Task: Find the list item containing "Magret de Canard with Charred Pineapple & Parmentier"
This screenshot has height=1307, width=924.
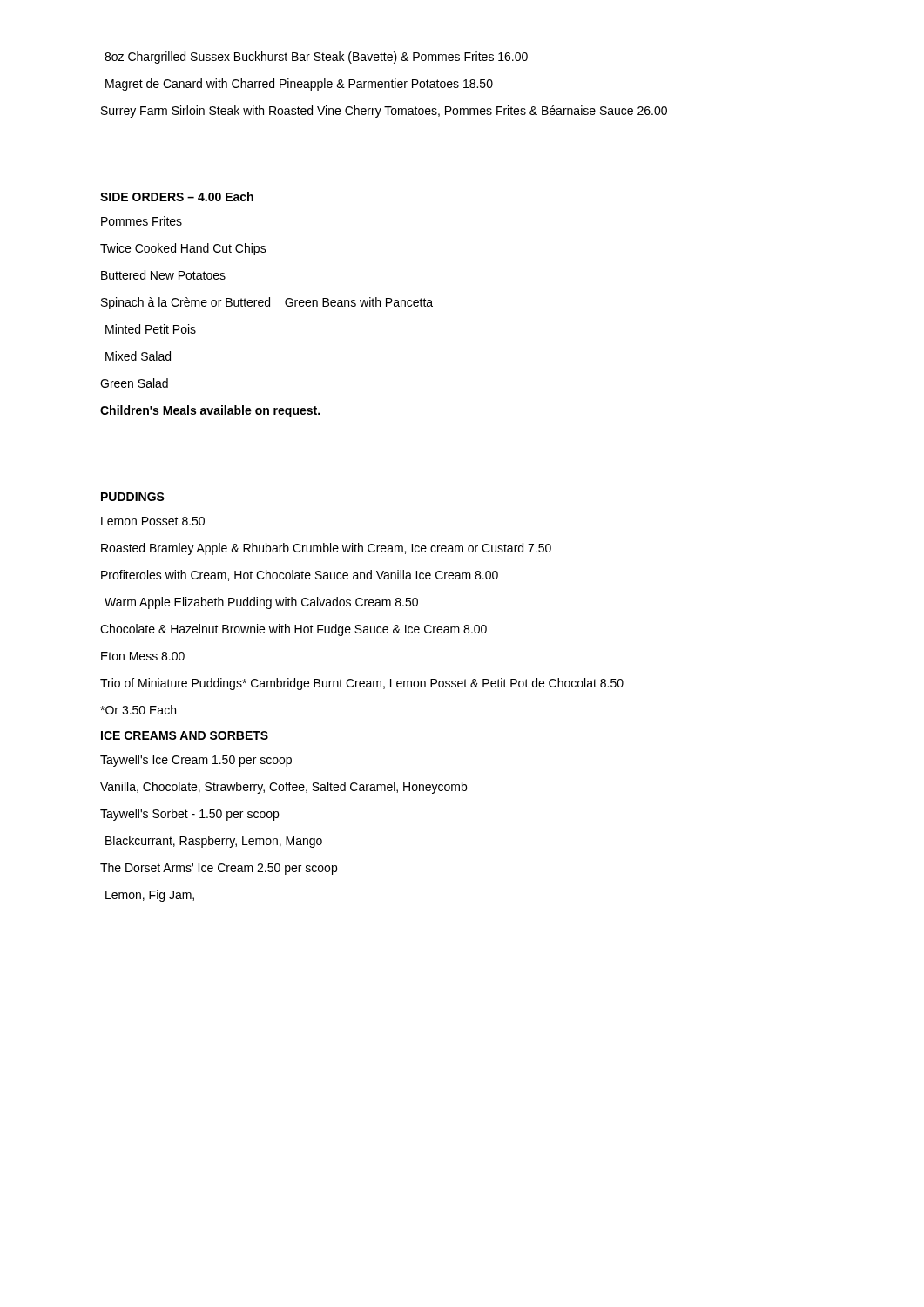Action: (x=299, y=84)
